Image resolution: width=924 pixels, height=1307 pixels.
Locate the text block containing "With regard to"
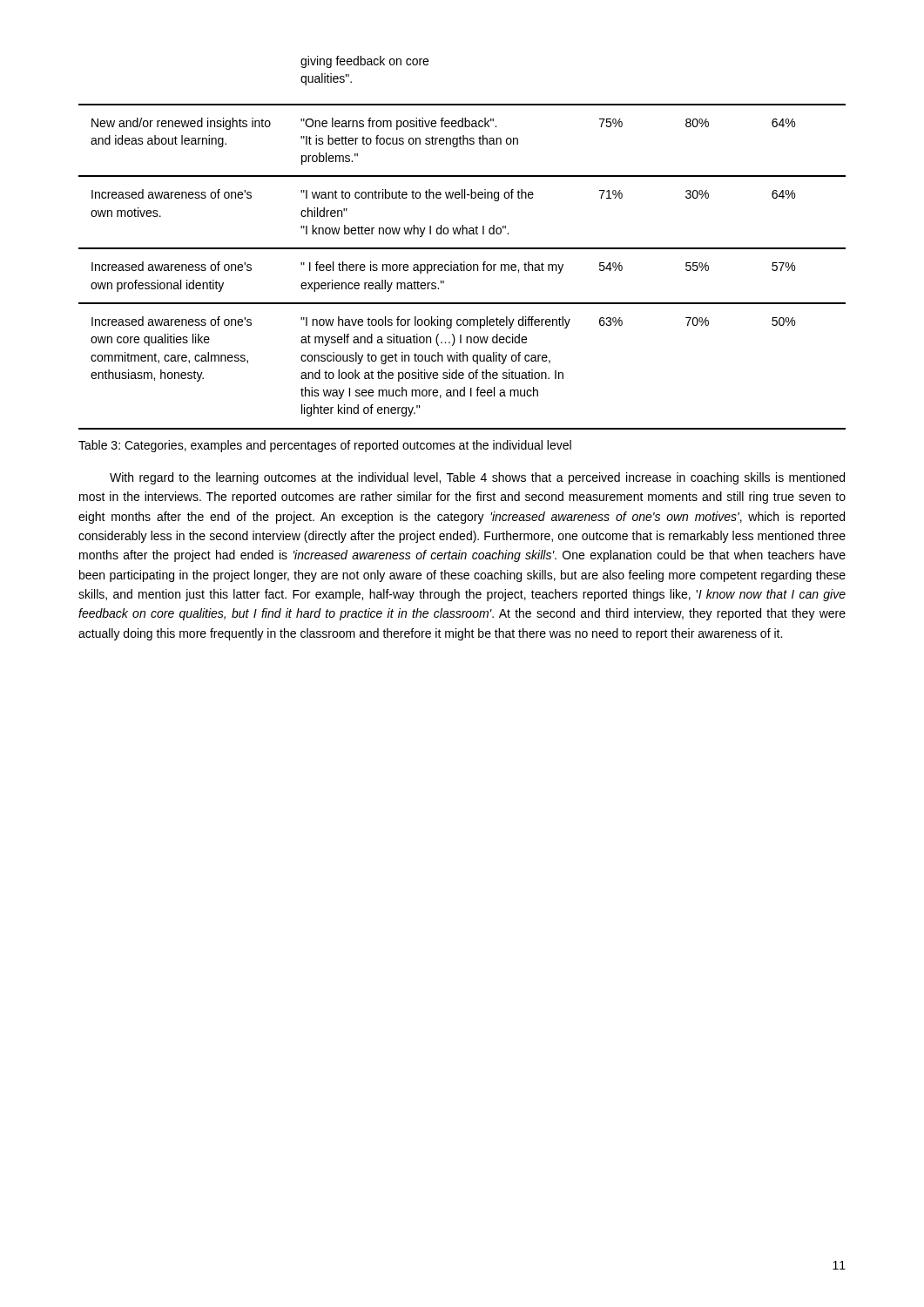pyautogui.click(x=462, y=555)
